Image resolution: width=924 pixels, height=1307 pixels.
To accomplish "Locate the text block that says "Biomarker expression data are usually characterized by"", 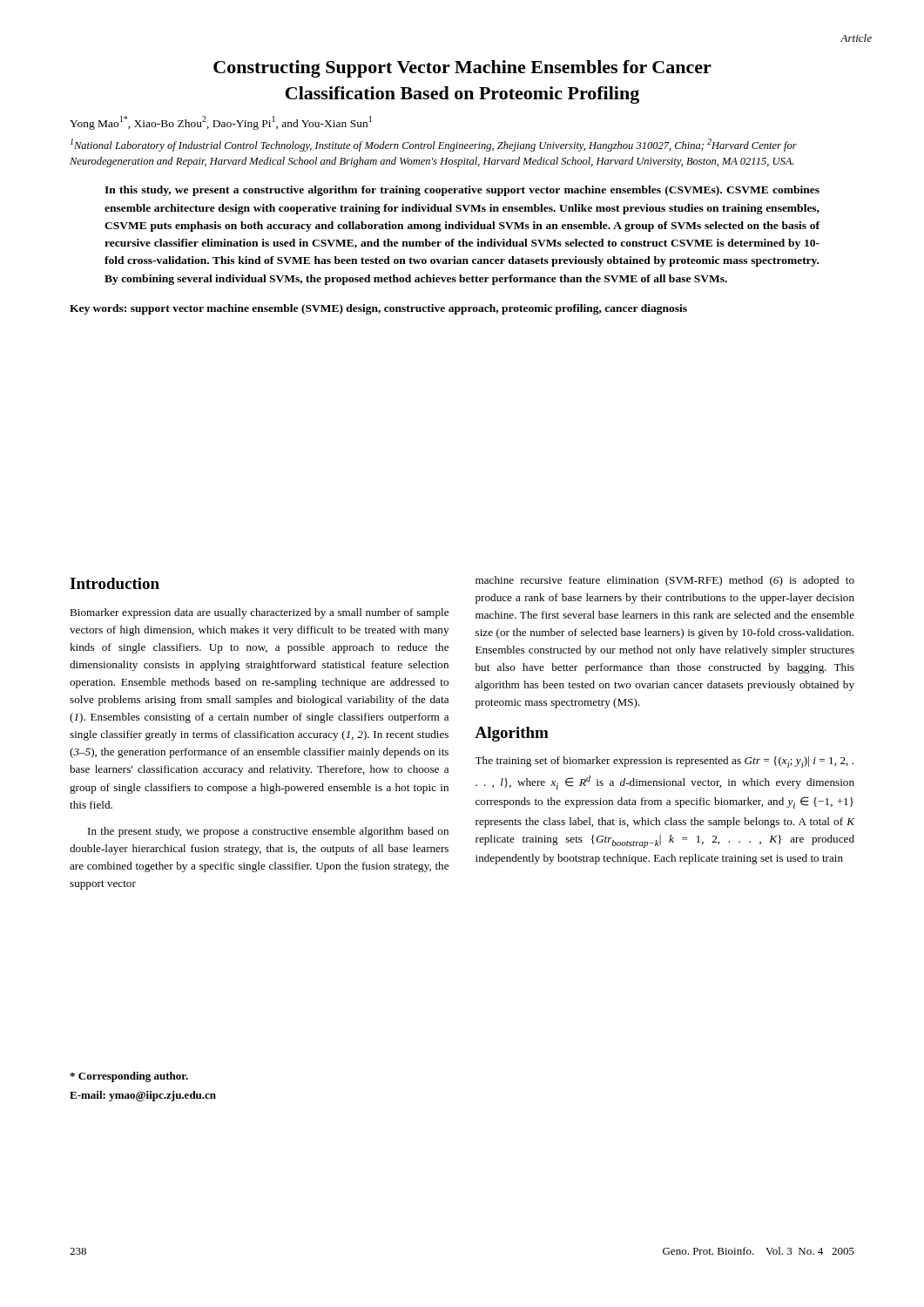I will 259,748.
